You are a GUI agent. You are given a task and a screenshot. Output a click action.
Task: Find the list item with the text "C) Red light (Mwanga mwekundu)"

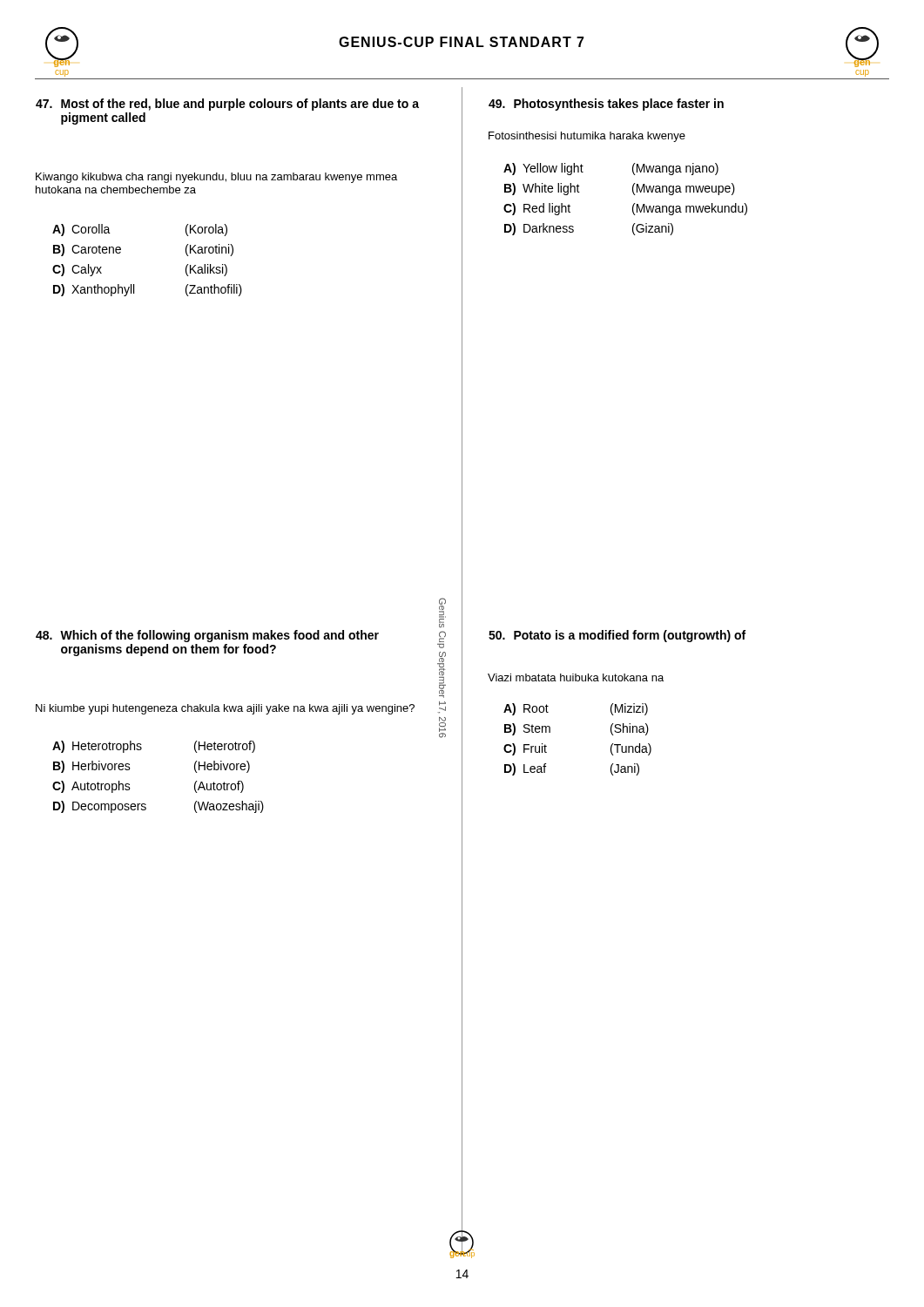[695, 208]
